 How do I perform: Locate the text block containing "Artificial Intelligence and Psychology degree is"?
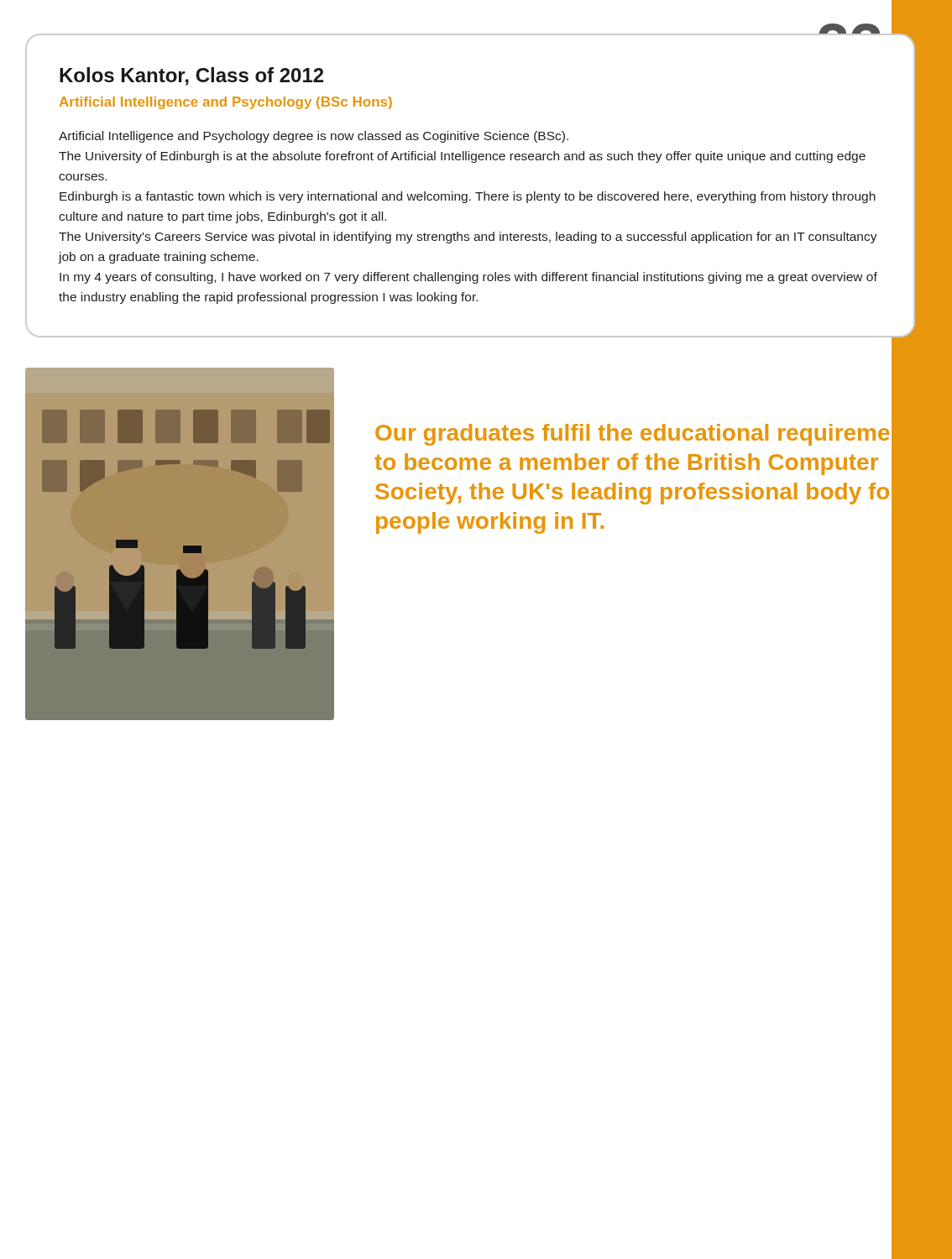tap(470, 136)
